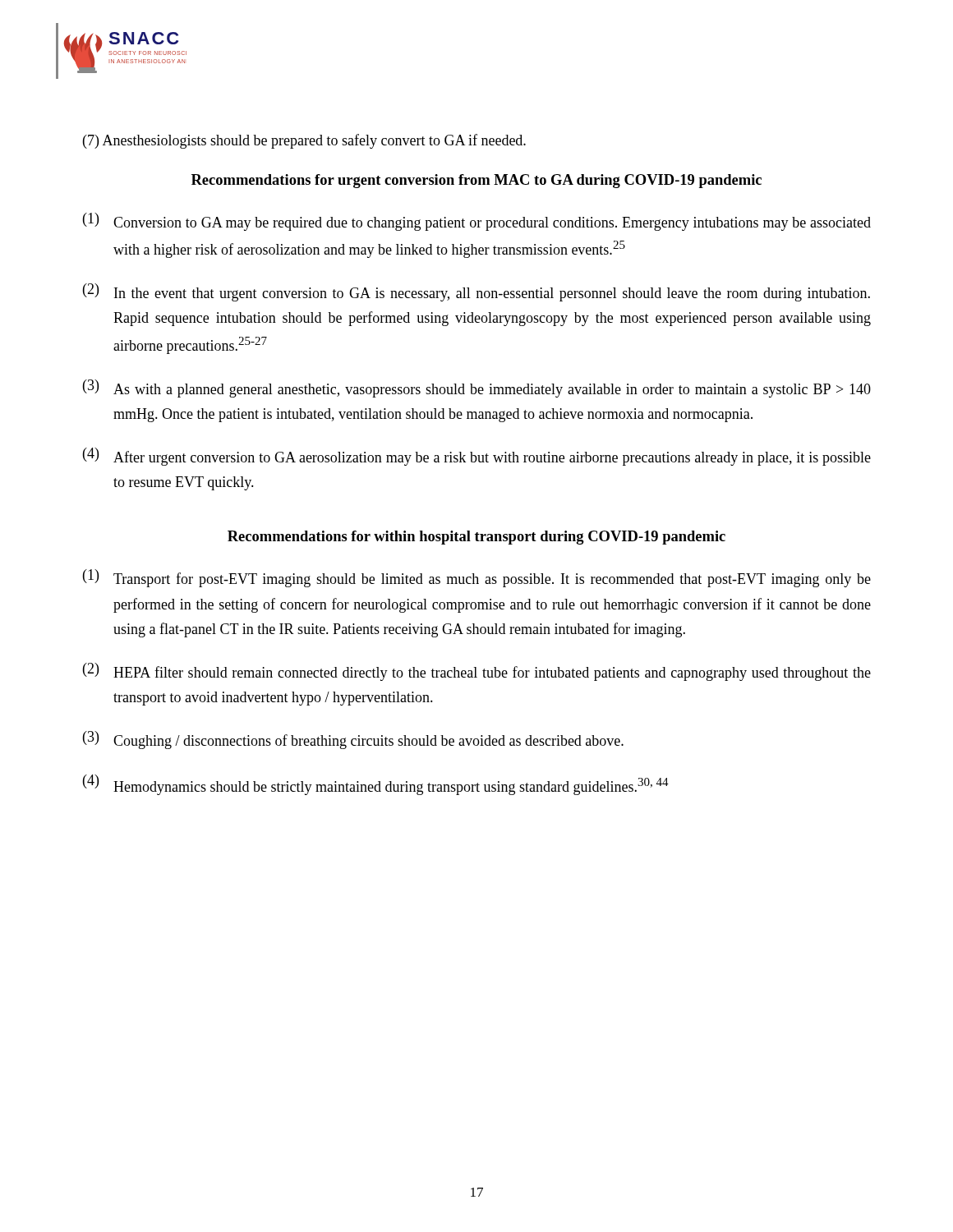
Task: Click on the region starting "Recommendations for within hospital transport"
Action: coord(476,536)
